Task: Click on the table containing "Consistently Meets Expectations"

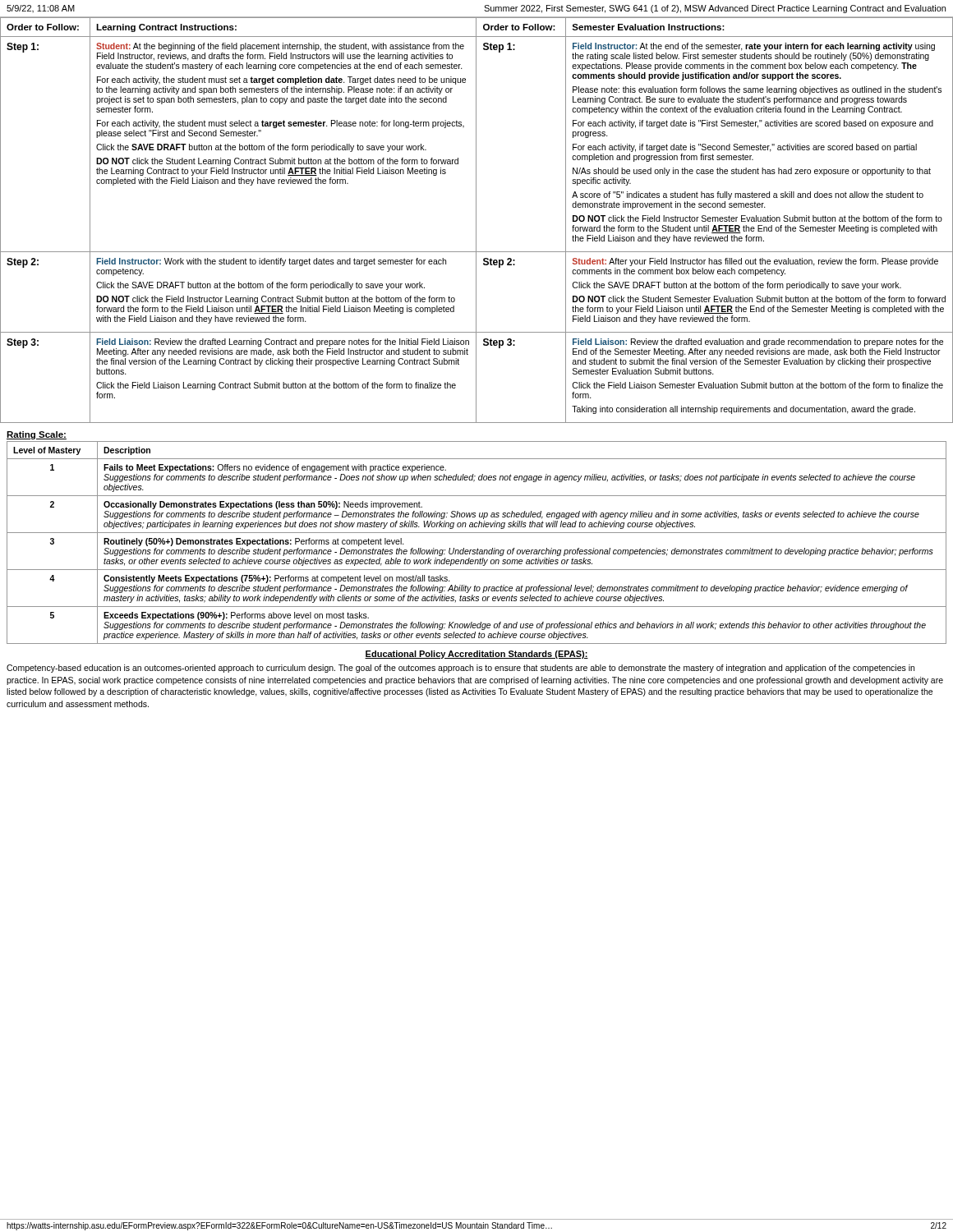Action: [476, 543]
